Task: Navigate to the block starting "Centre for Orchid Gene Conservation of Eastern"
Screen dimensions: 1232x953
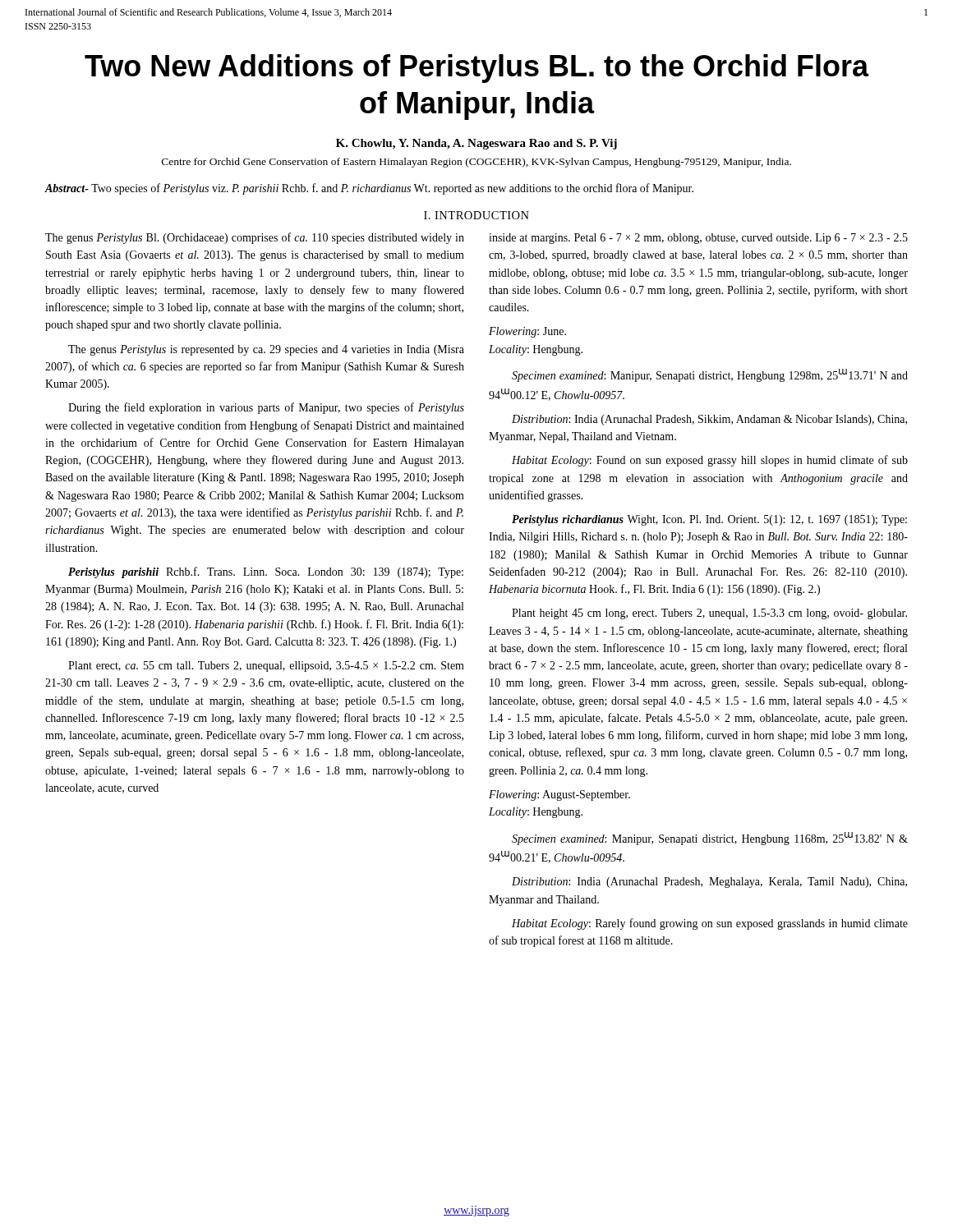Action: [476, 161]
